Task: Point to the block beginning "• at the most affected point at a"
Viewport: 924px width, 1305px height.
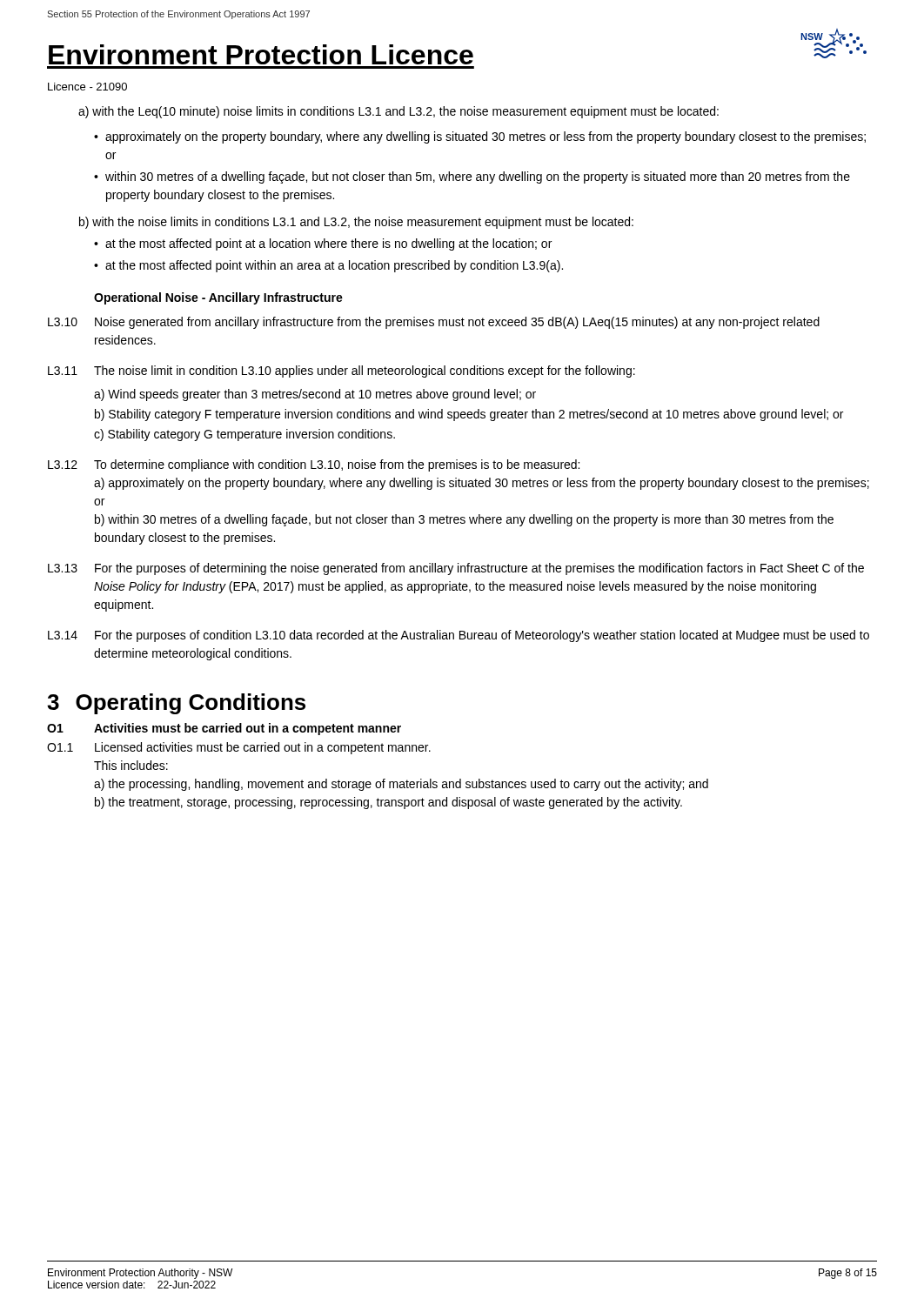Action: point(323,244)
